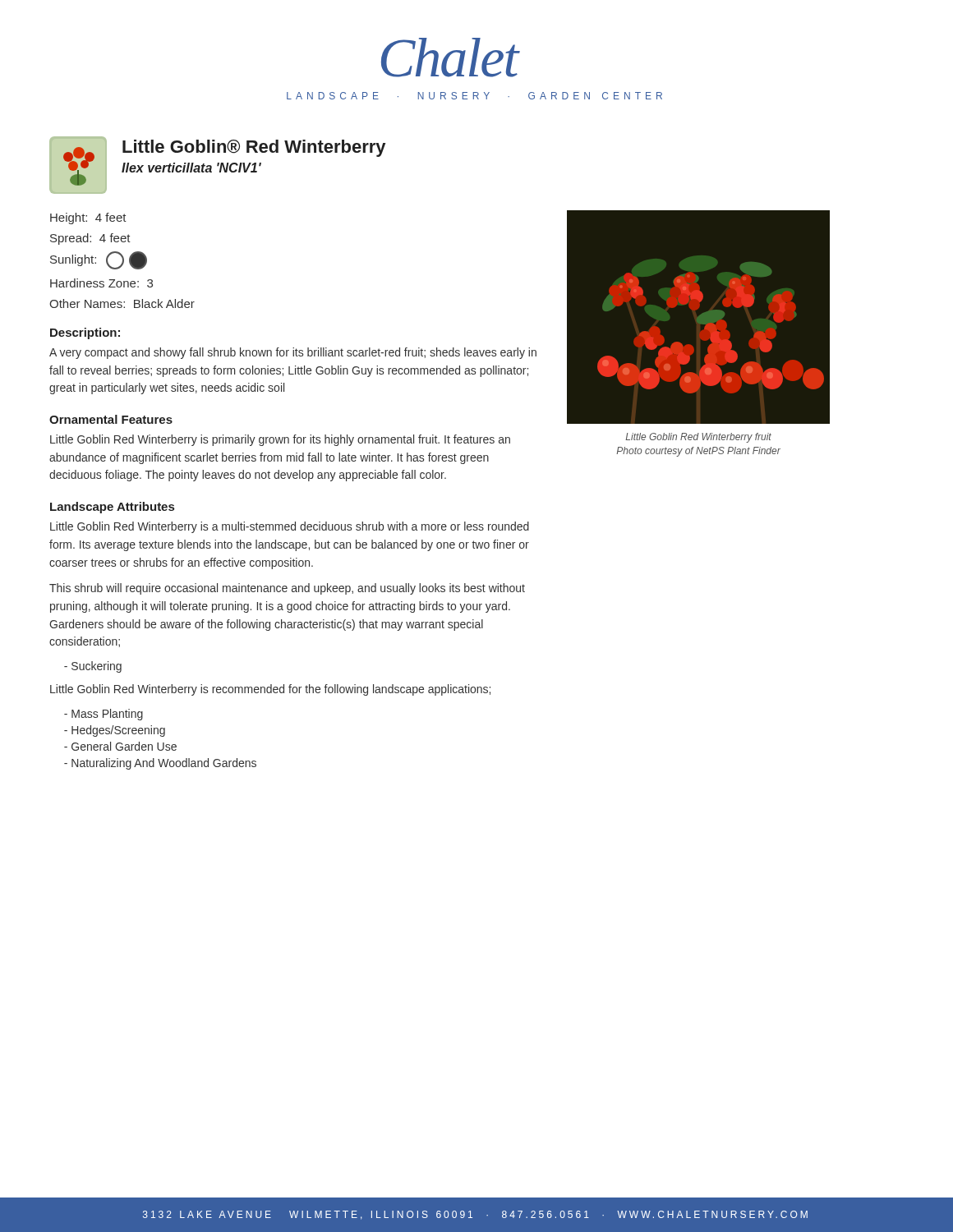Point to "Spread: 4 feet"
Image resolution: width=953 pixels, height=1232 pixels.
(90, 238)
